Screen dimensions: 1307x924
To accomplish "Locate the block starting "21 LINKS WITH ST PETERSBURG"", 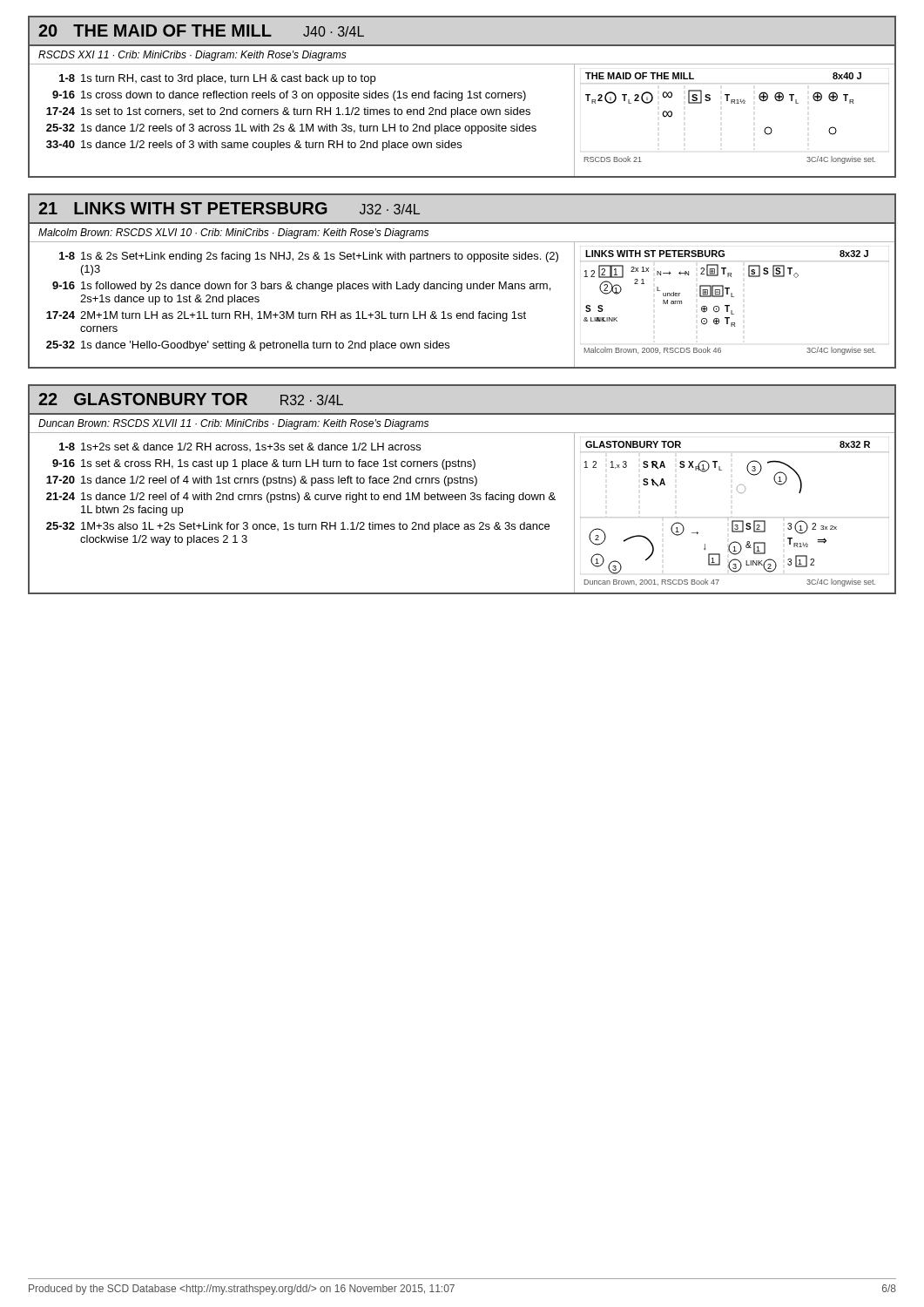I will [x=462, y=281].
